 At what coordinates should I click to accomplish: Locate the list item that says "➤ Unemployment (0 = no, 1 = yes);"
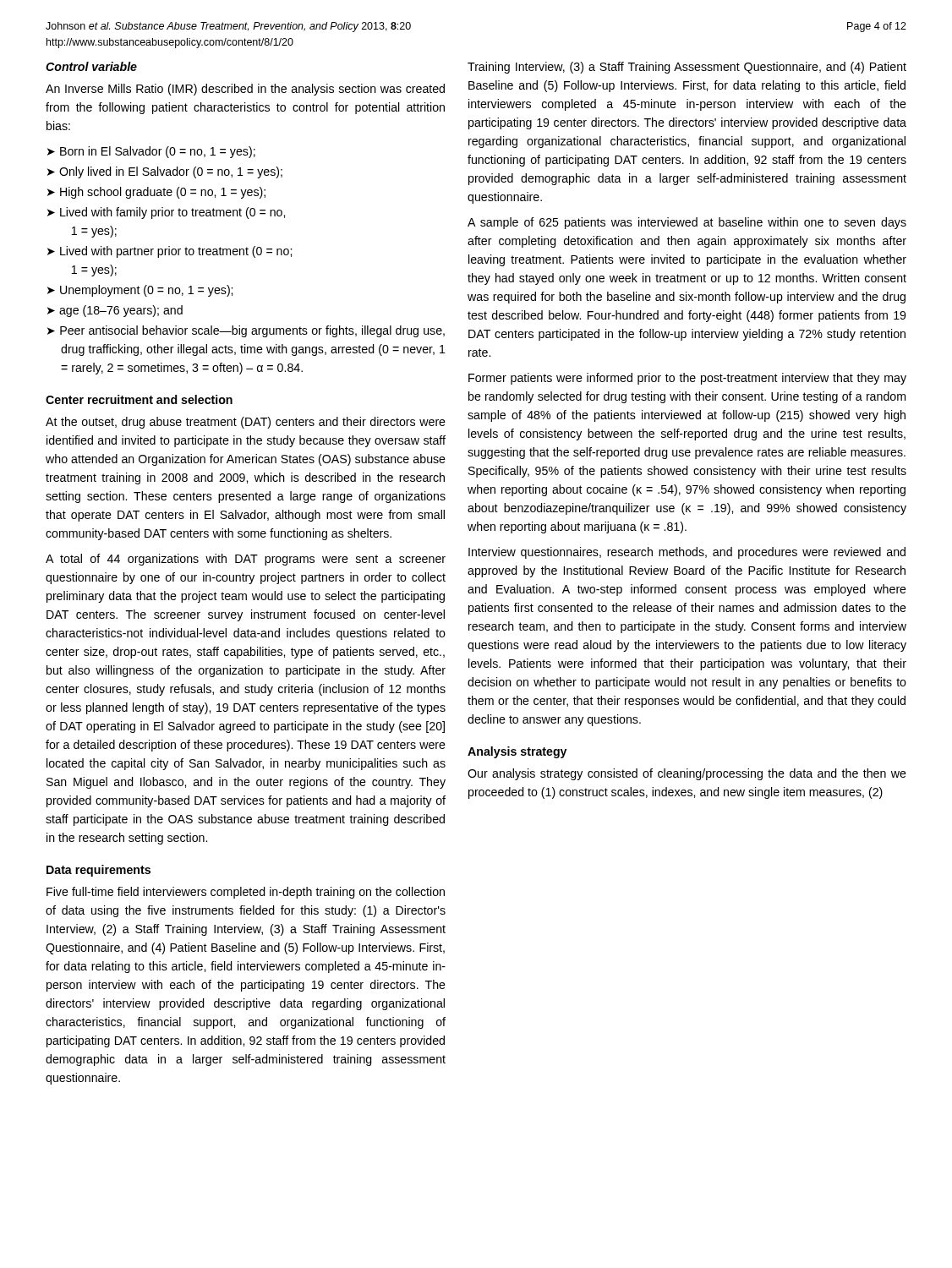pos(140,291)
